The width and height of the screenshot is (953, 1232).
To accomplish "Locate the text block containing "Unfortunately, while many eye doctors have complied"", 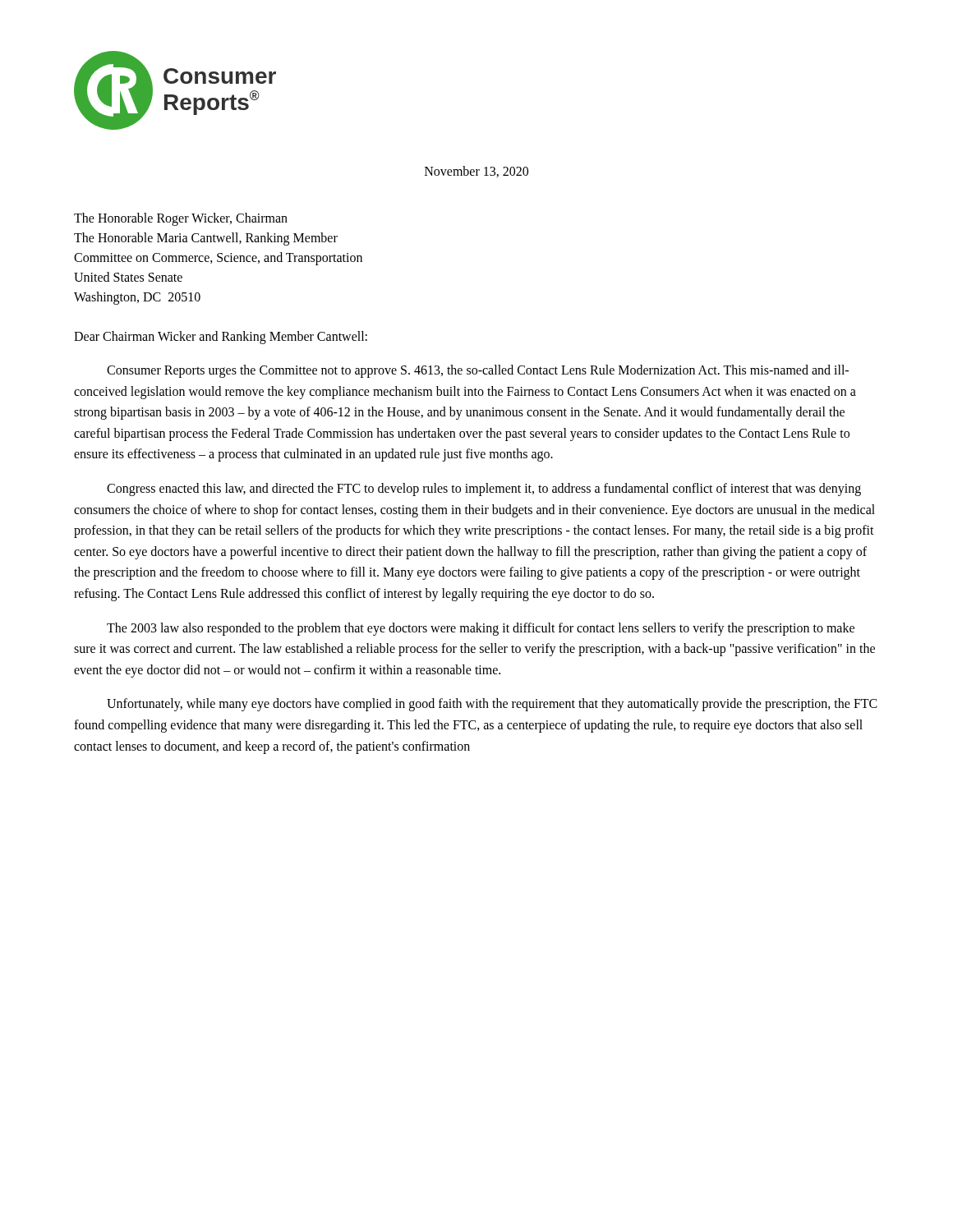I will [476, 725].
